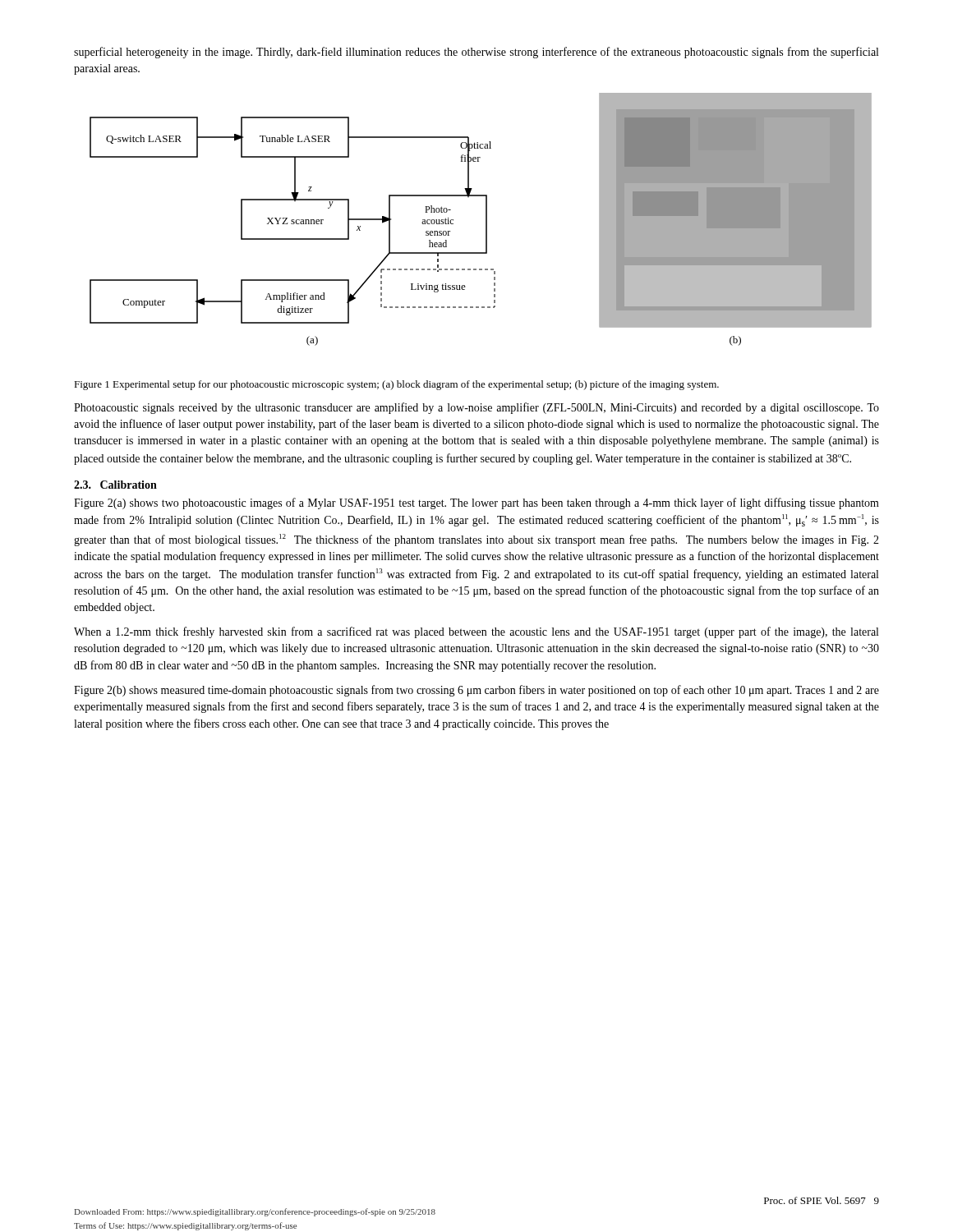Click on the passage starting "When a 1.2-mm"

(476, 649)
